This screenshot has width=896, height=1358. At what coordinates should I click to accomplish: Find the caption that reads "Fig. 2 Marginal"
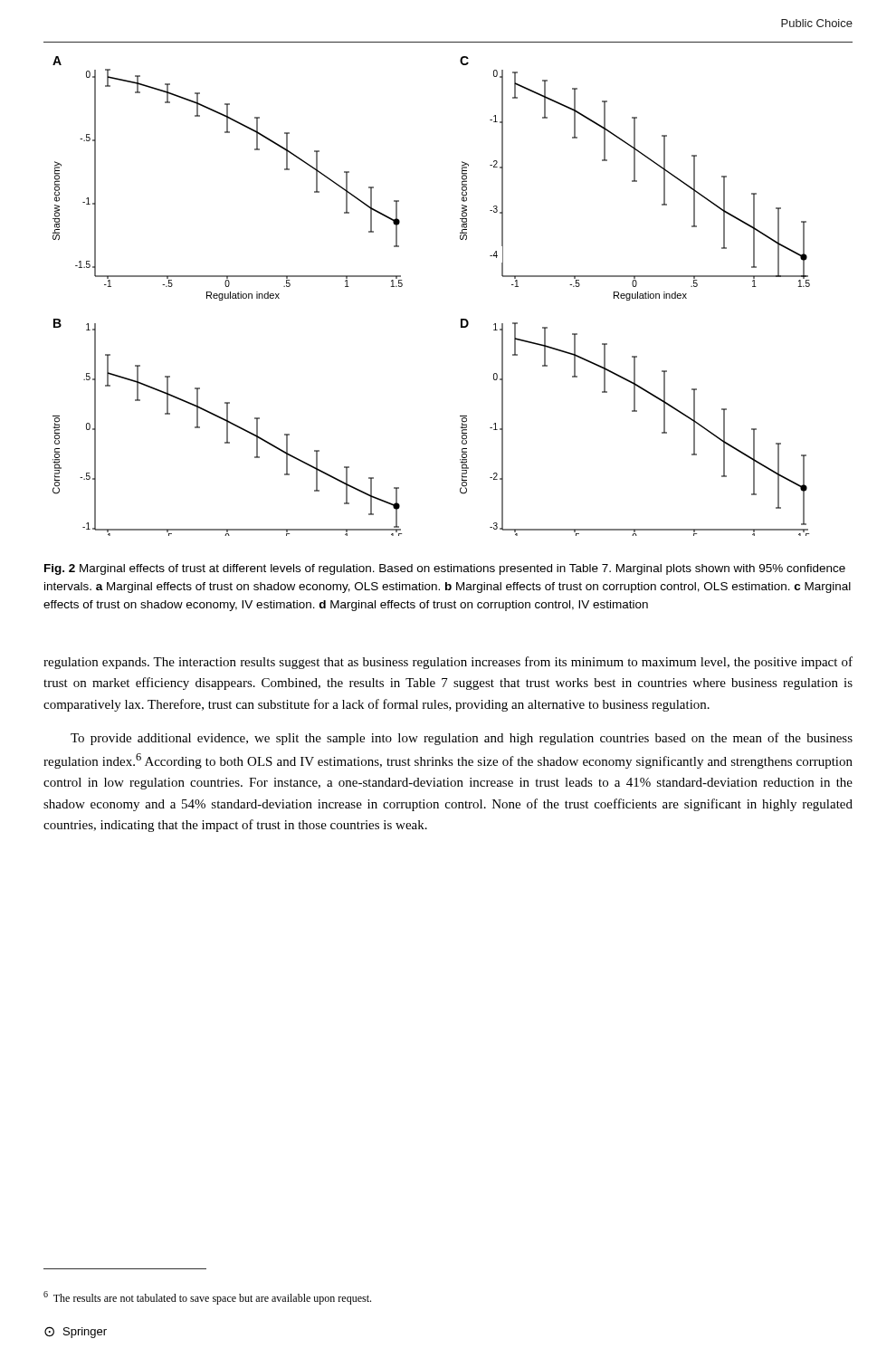448,587
